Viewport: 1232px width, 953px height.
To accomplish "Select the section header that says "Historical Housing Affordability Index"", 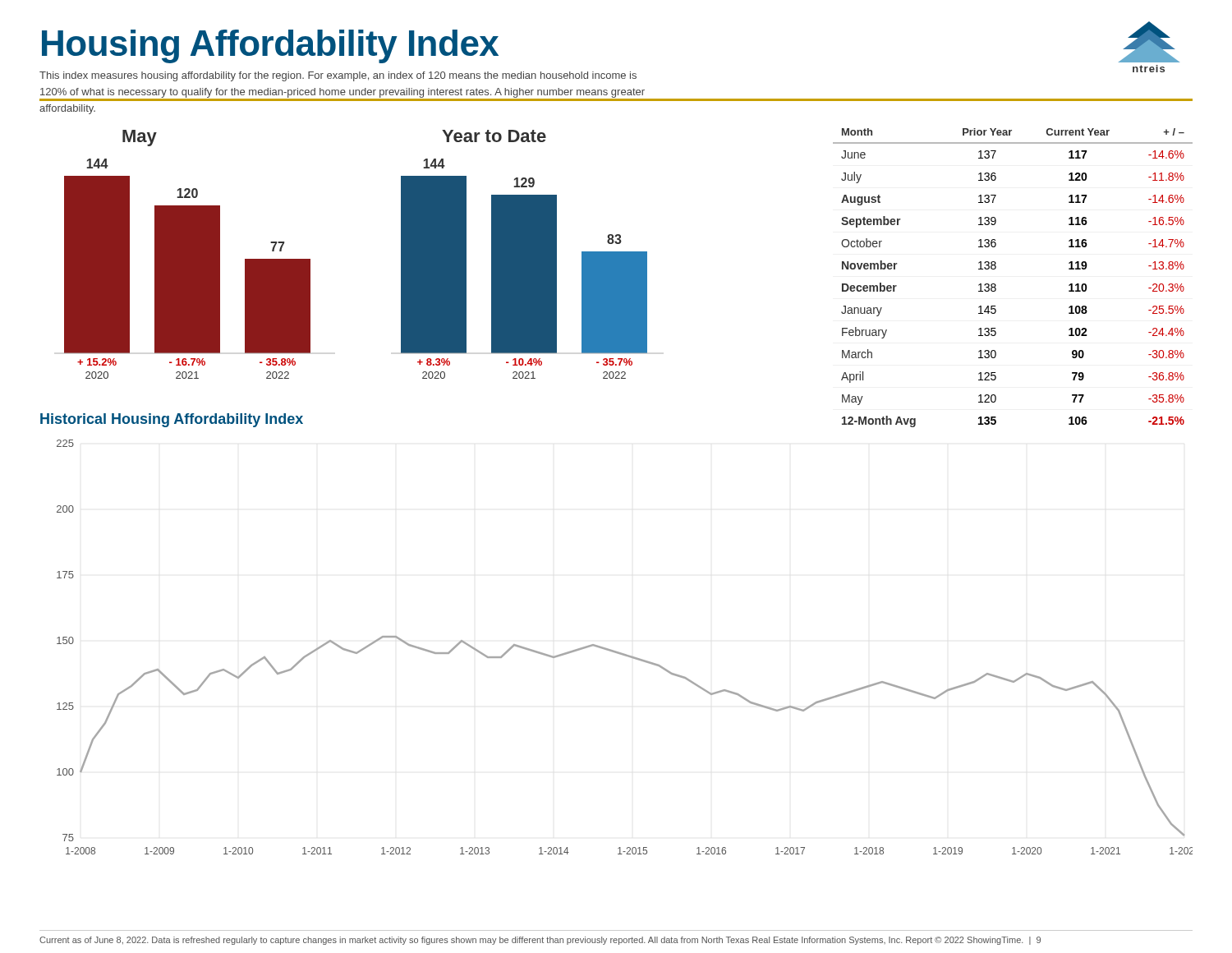I will pos(171,419).
